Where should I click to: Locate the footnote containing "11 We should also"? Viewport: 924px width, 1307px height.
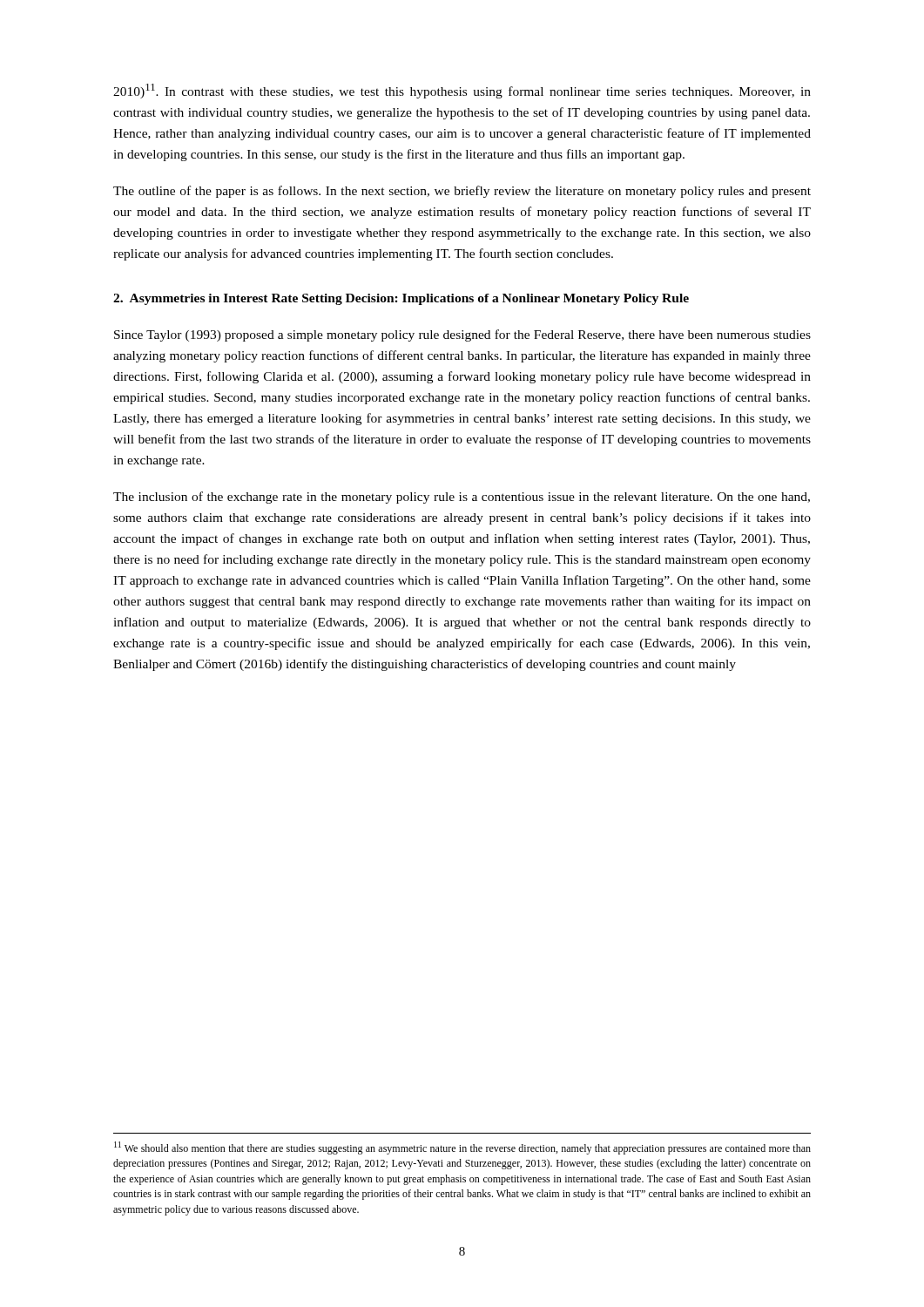click(462, 1178)
